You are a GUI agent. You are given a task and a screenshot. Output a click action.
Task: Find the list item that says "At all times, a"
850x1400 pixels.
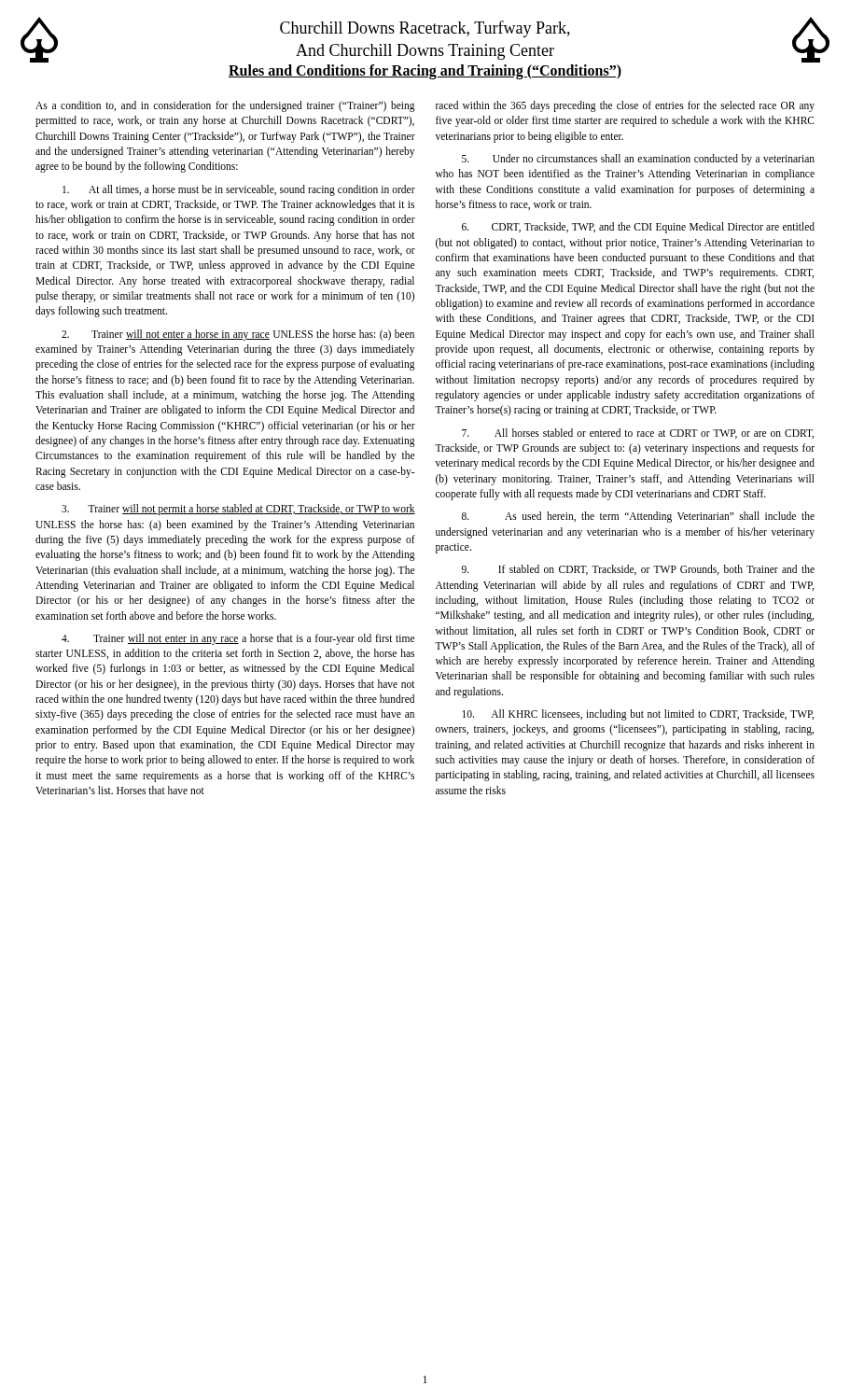pyautogui.click(x=225, y=250)
